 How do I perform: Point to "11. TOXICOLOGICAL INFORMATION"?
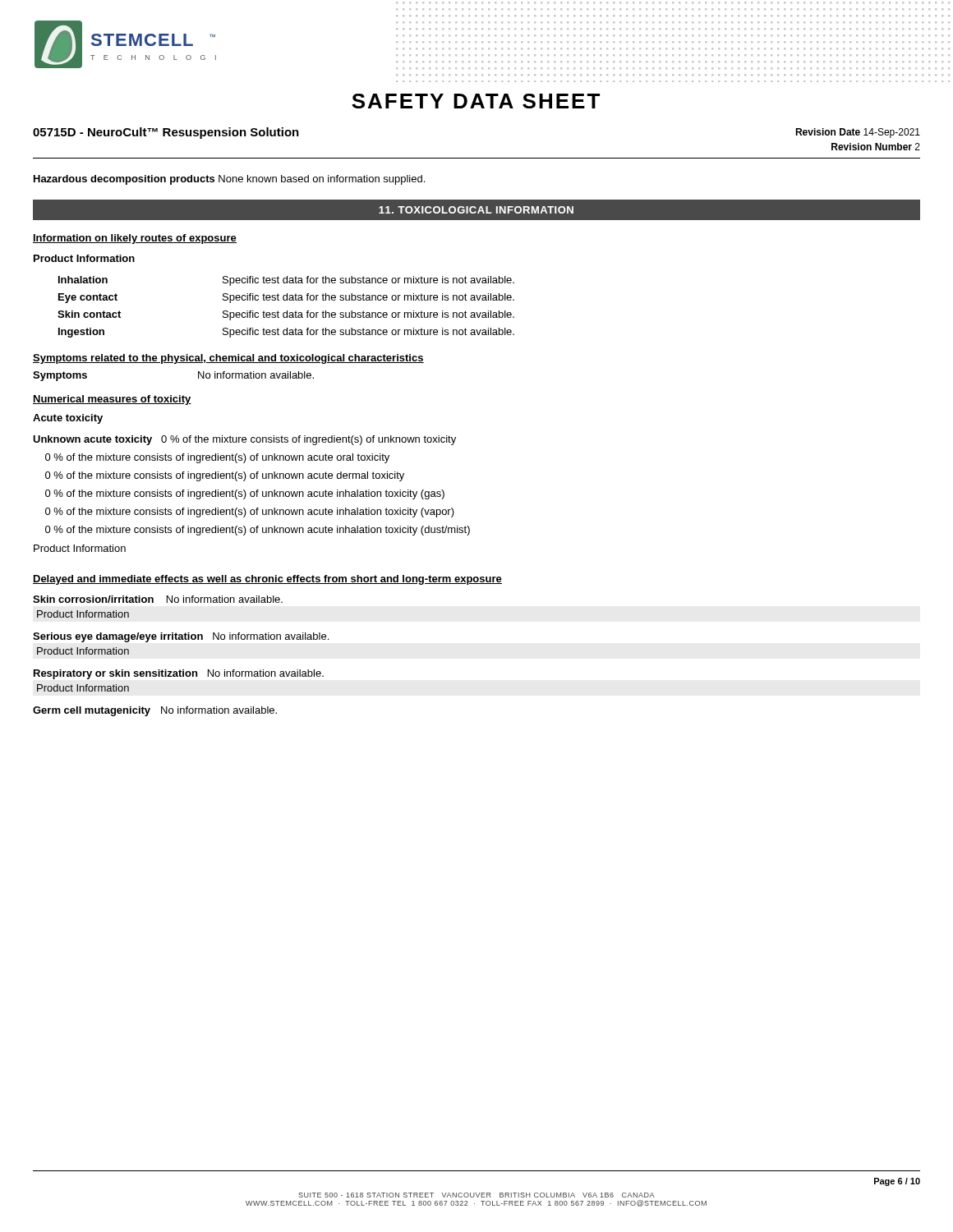pos(476,210)
